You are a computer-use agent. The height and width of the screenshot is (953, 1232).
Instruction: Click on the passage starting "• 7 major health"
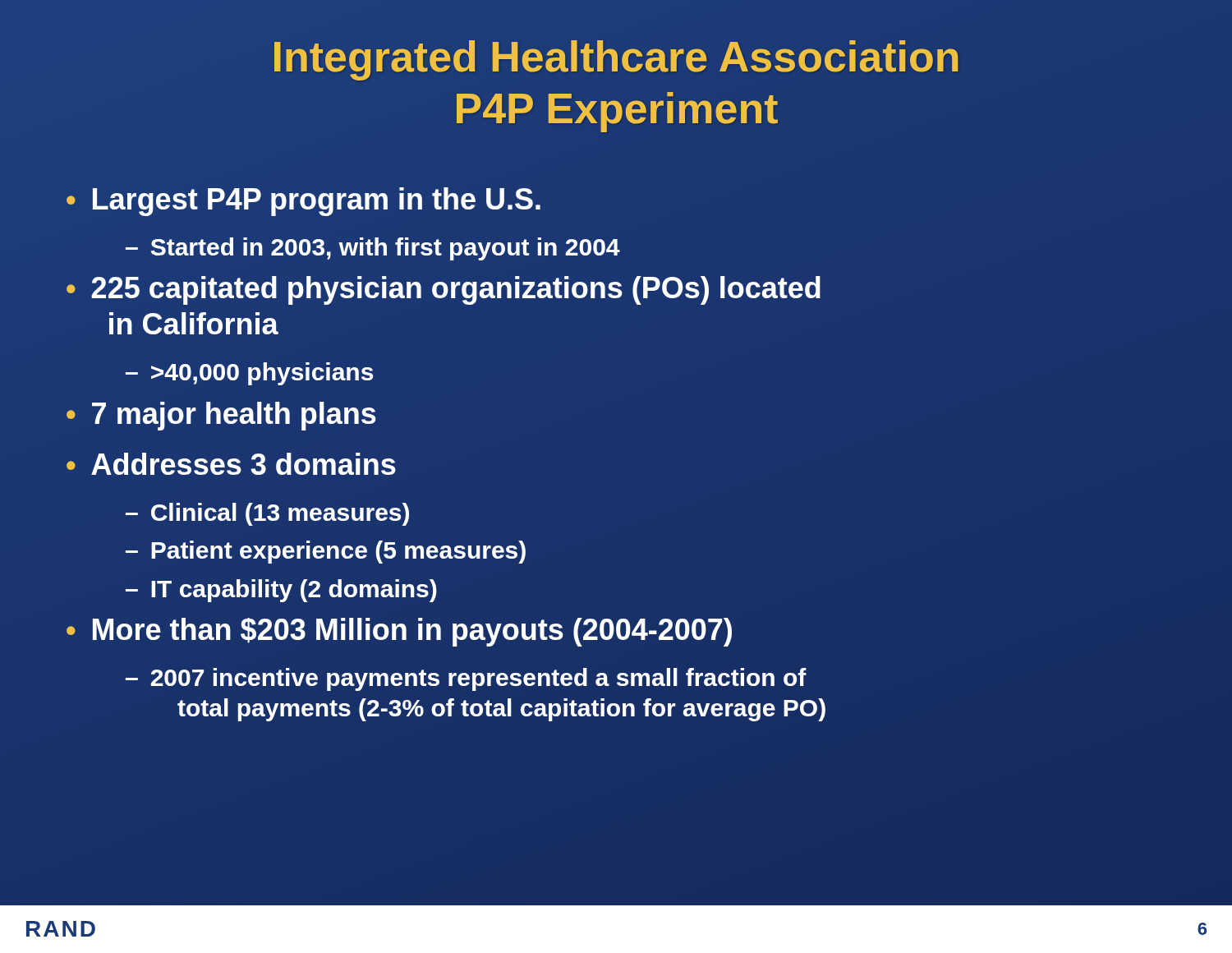point(221,414)
